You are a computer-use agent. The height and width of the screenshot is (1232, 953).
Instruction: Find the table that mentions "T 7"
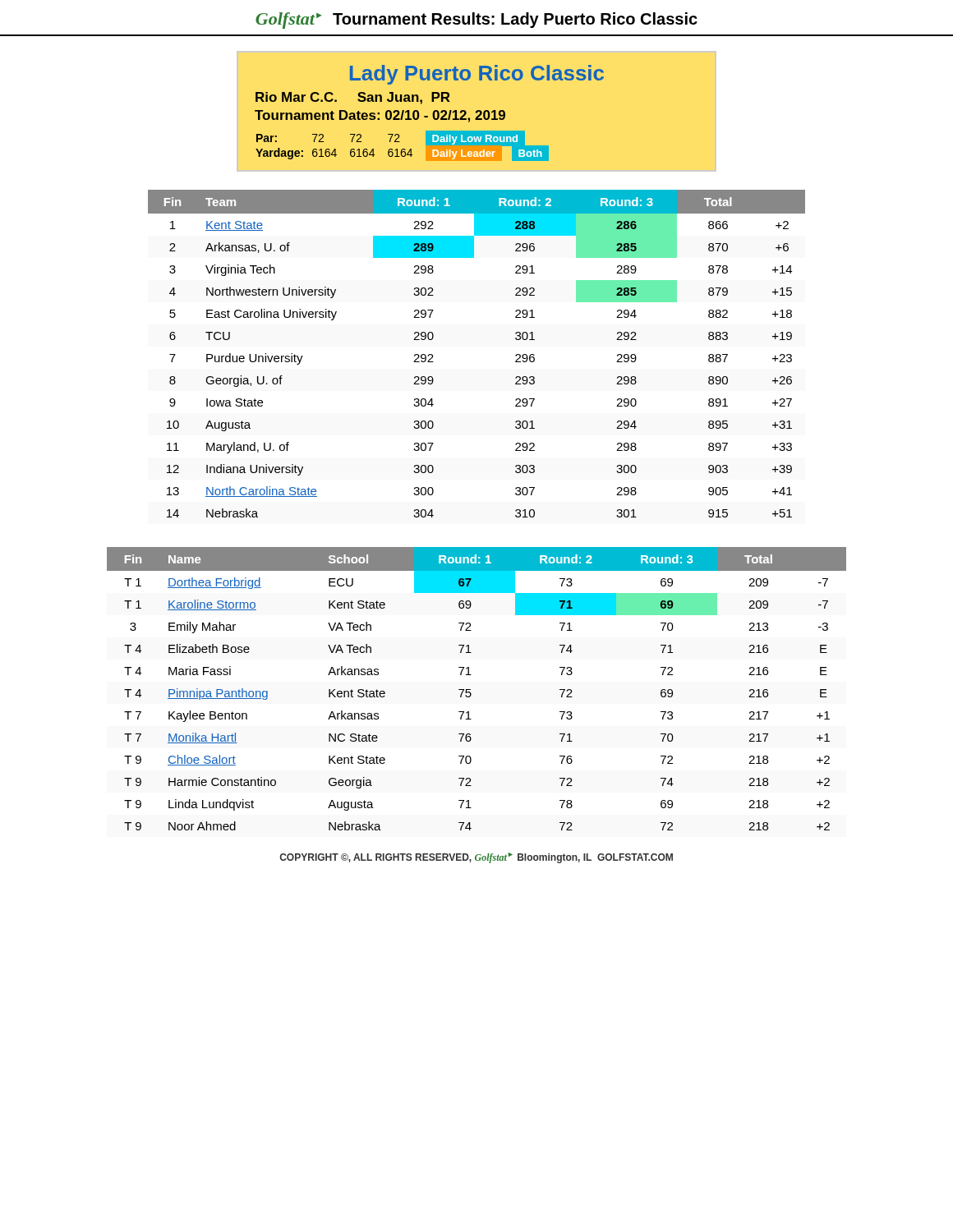point(476,692)
